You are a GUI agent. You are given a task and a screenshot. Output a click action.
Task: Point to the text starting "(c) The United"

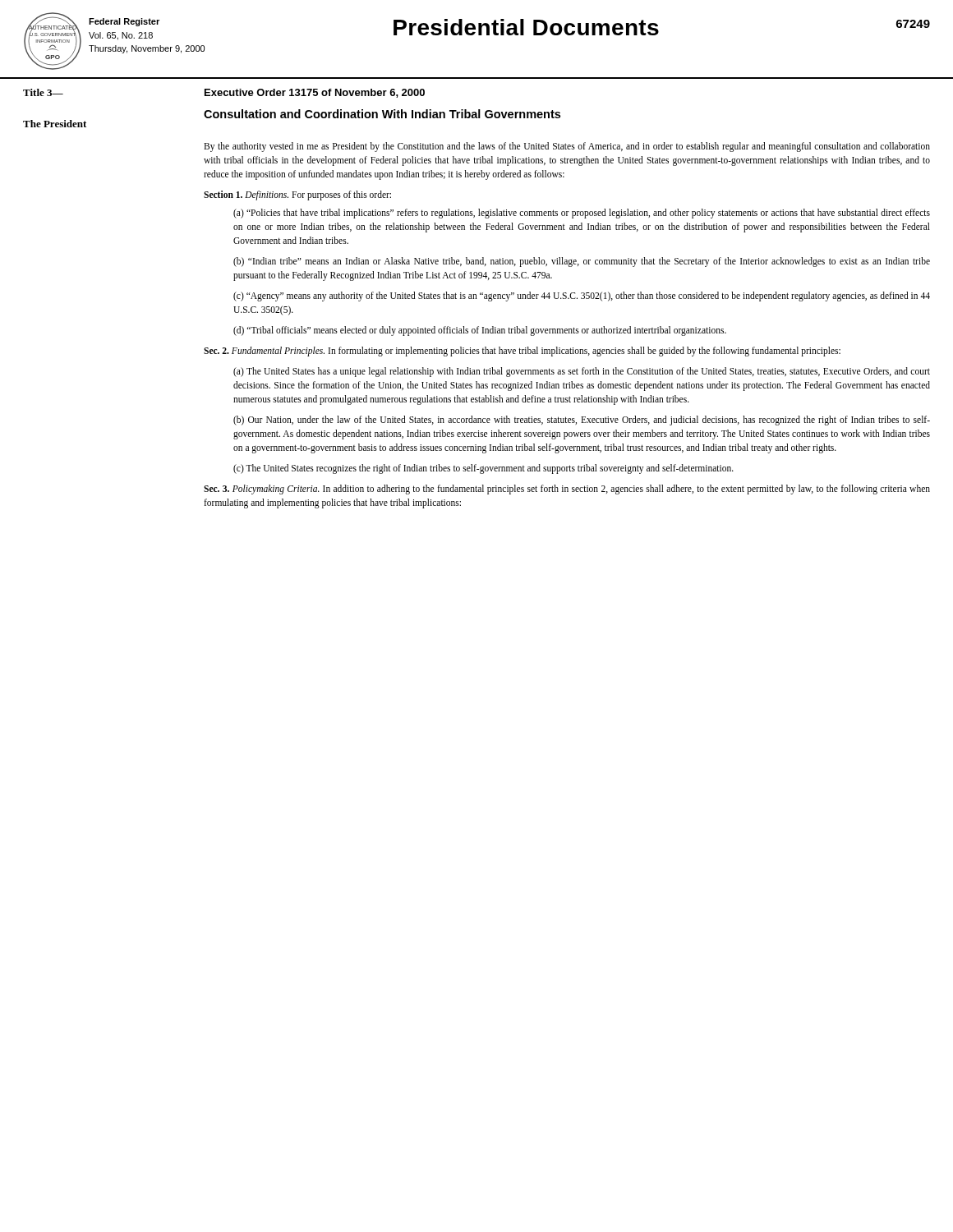coord(484,468)
